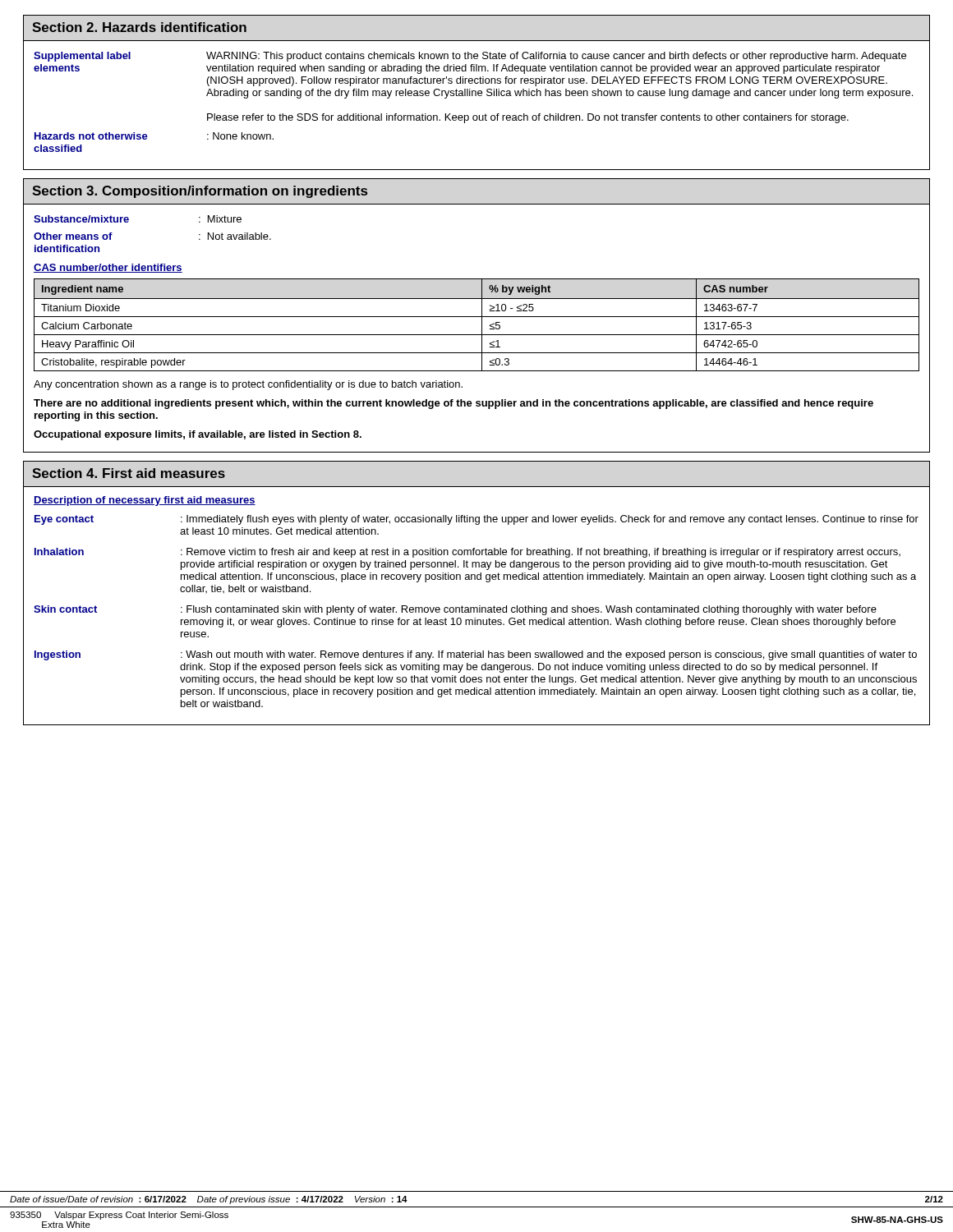Point to "Substance/mixture : Mixture"

(86, 219)
